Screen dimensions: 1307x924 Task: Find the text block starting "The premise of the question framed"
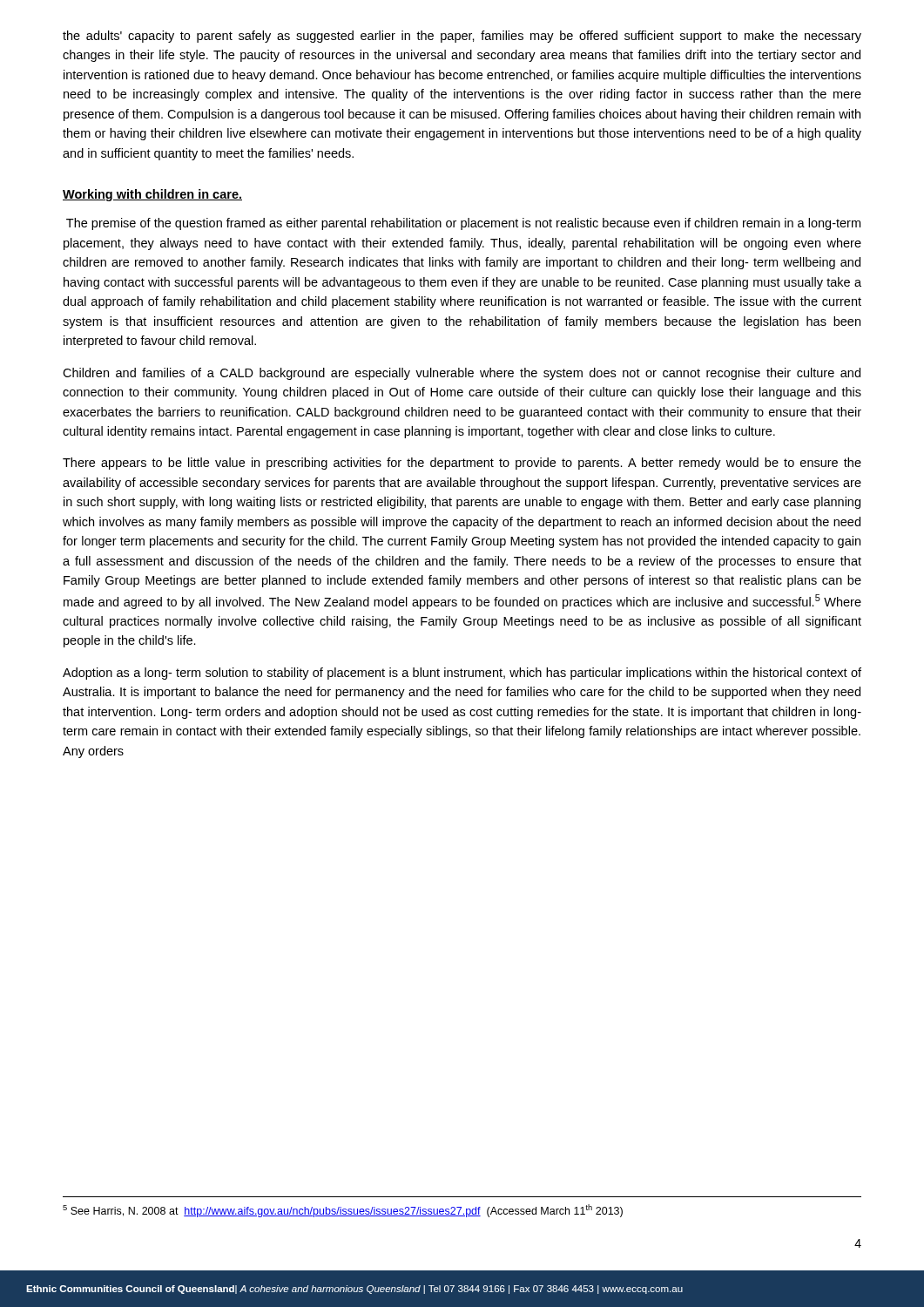(462, 487)
